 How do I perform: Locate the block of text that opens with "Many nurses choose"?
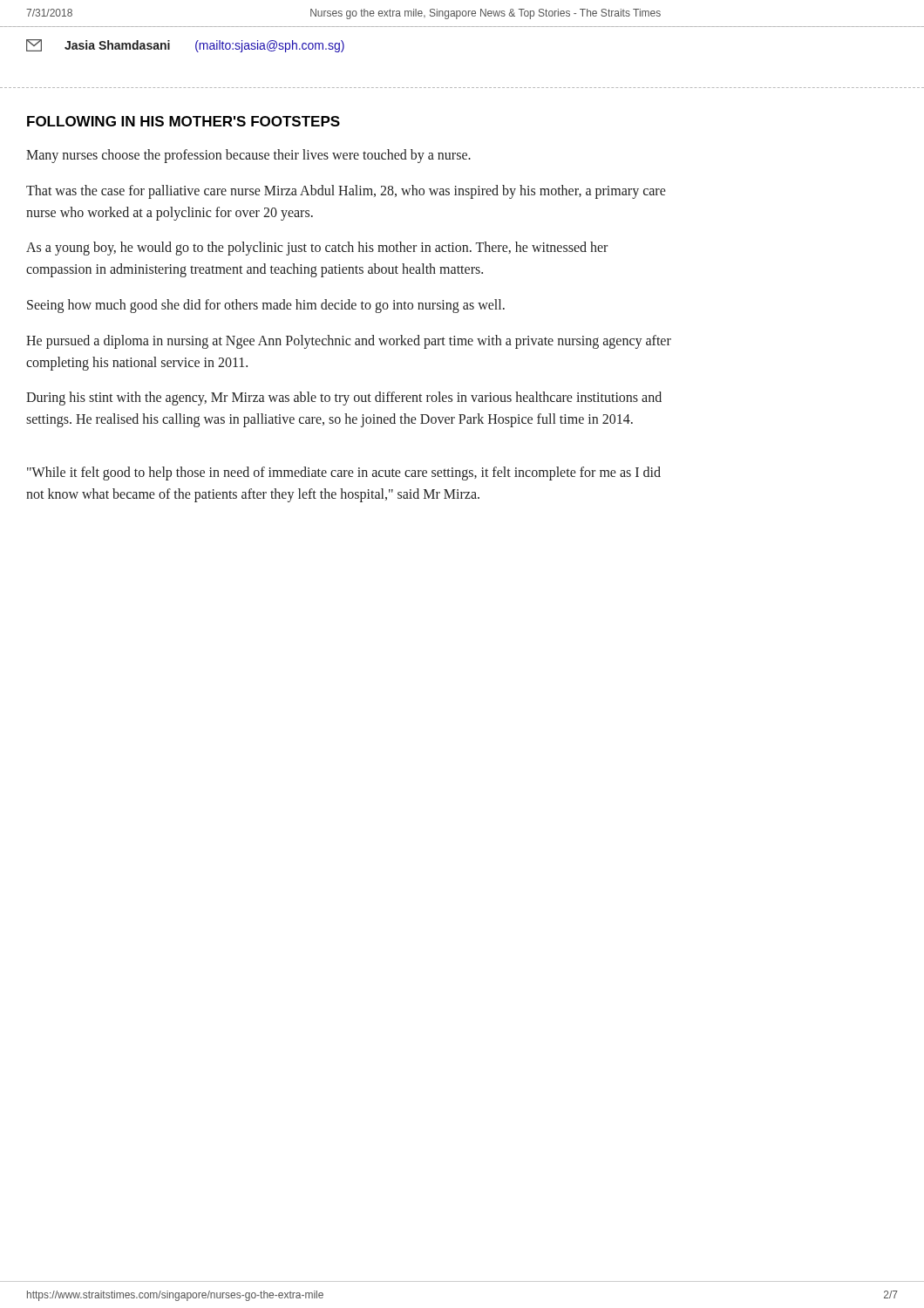[249, 155]
